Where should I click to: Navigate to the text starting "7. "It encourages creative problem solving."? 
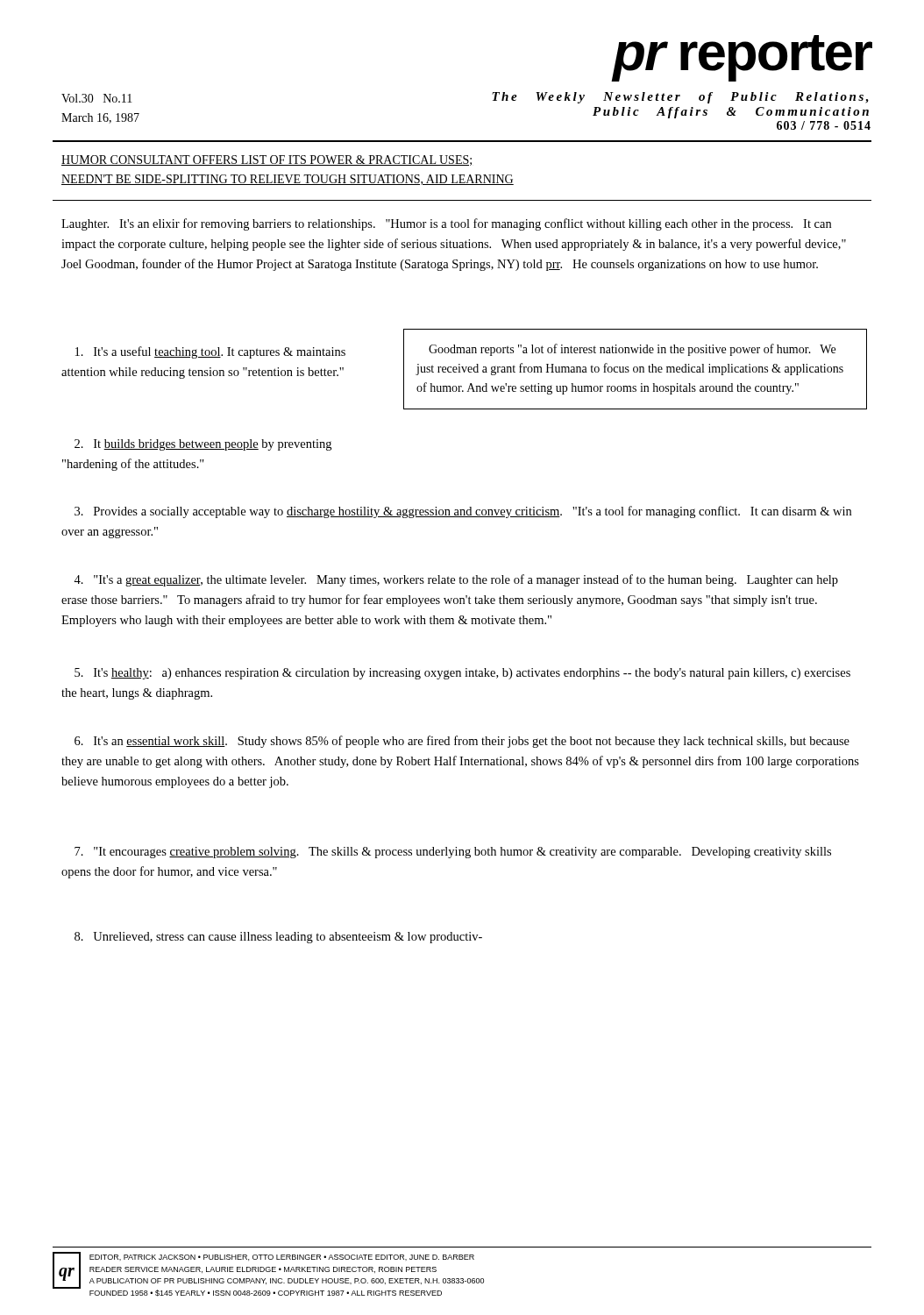[x=447, y=861]
